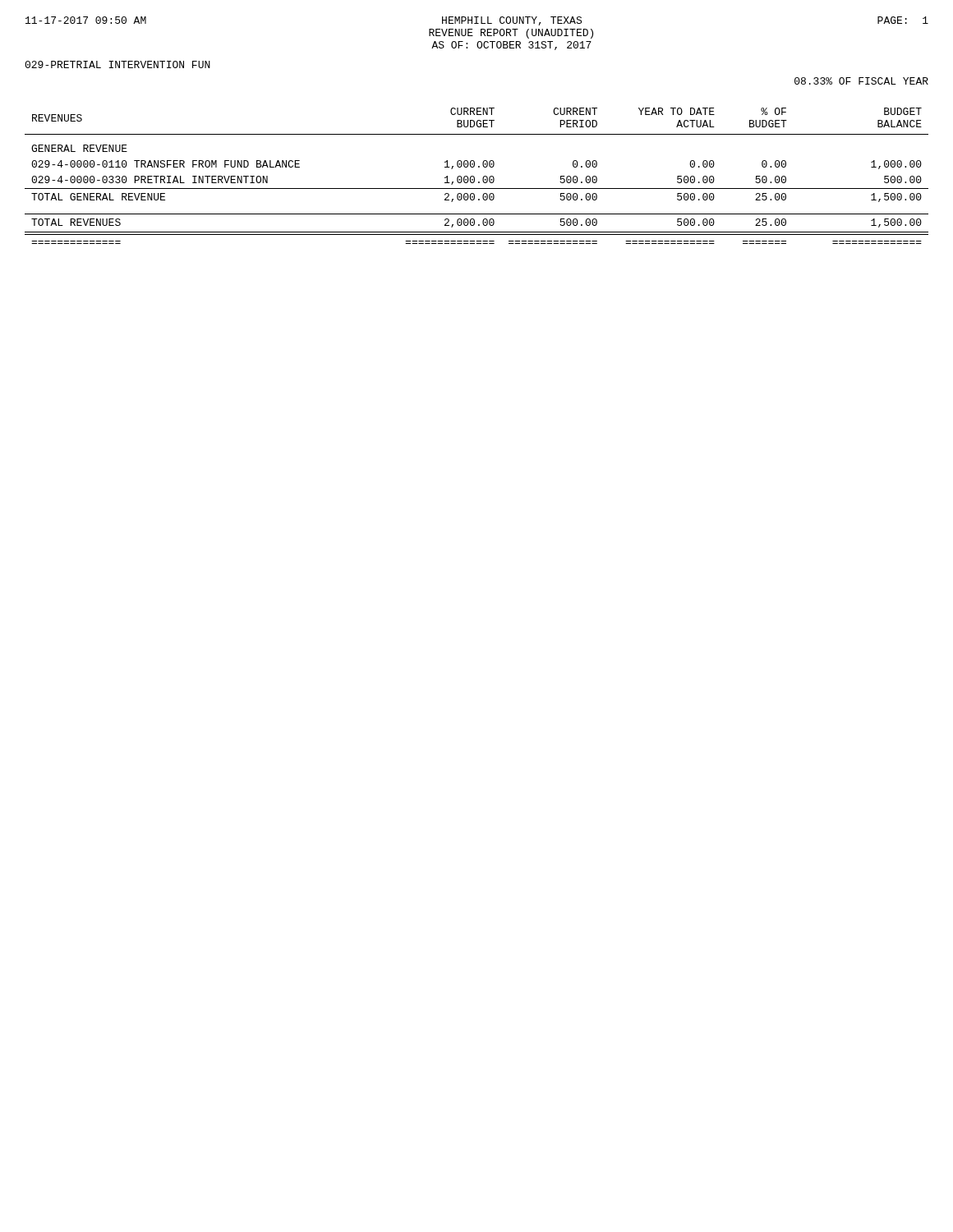Find the section header with the text "029-PRETRIAL INTERVENTION FUN"

tap(118, 65)
